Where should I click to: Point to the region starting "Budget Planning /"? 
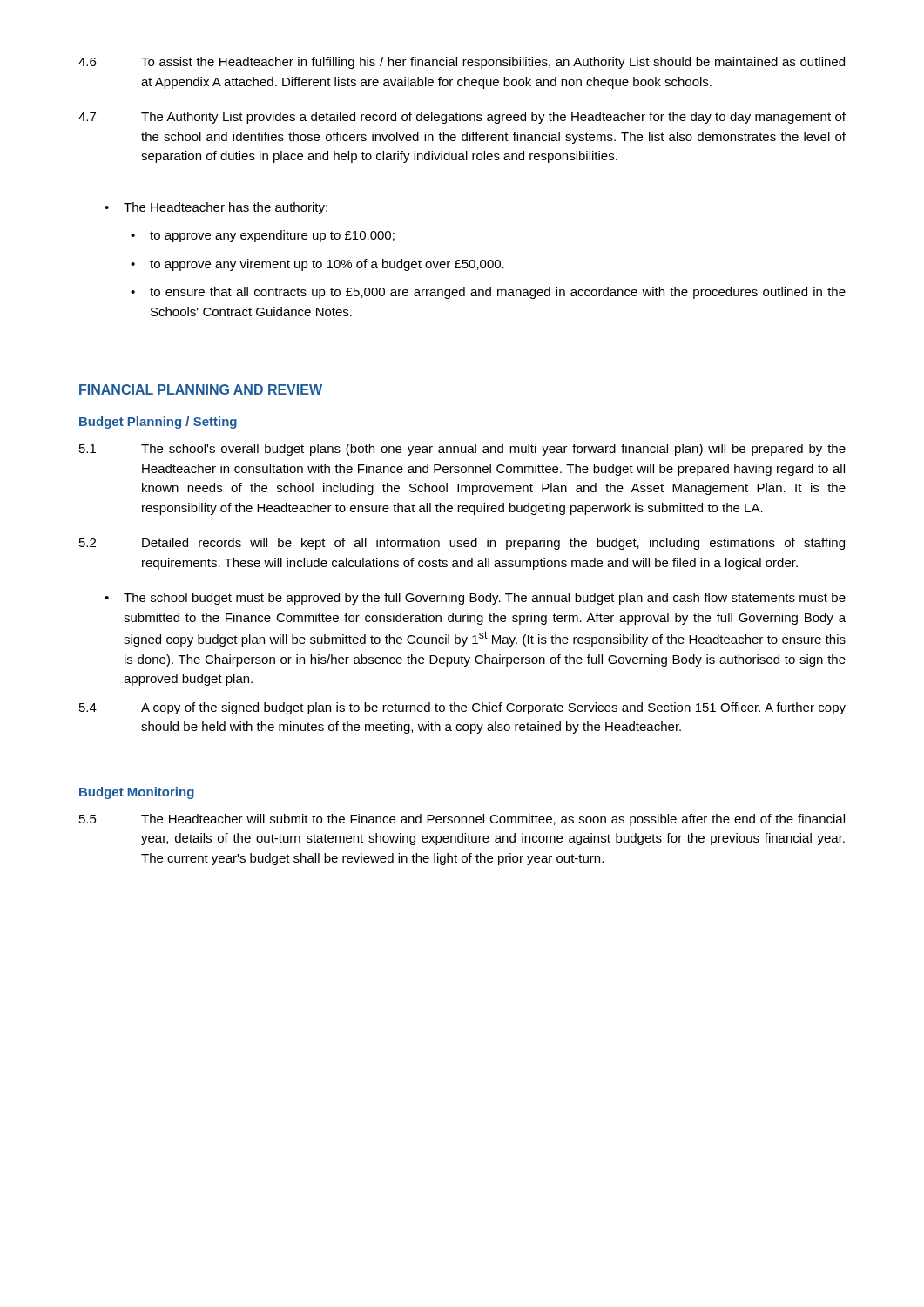[158, 421]
